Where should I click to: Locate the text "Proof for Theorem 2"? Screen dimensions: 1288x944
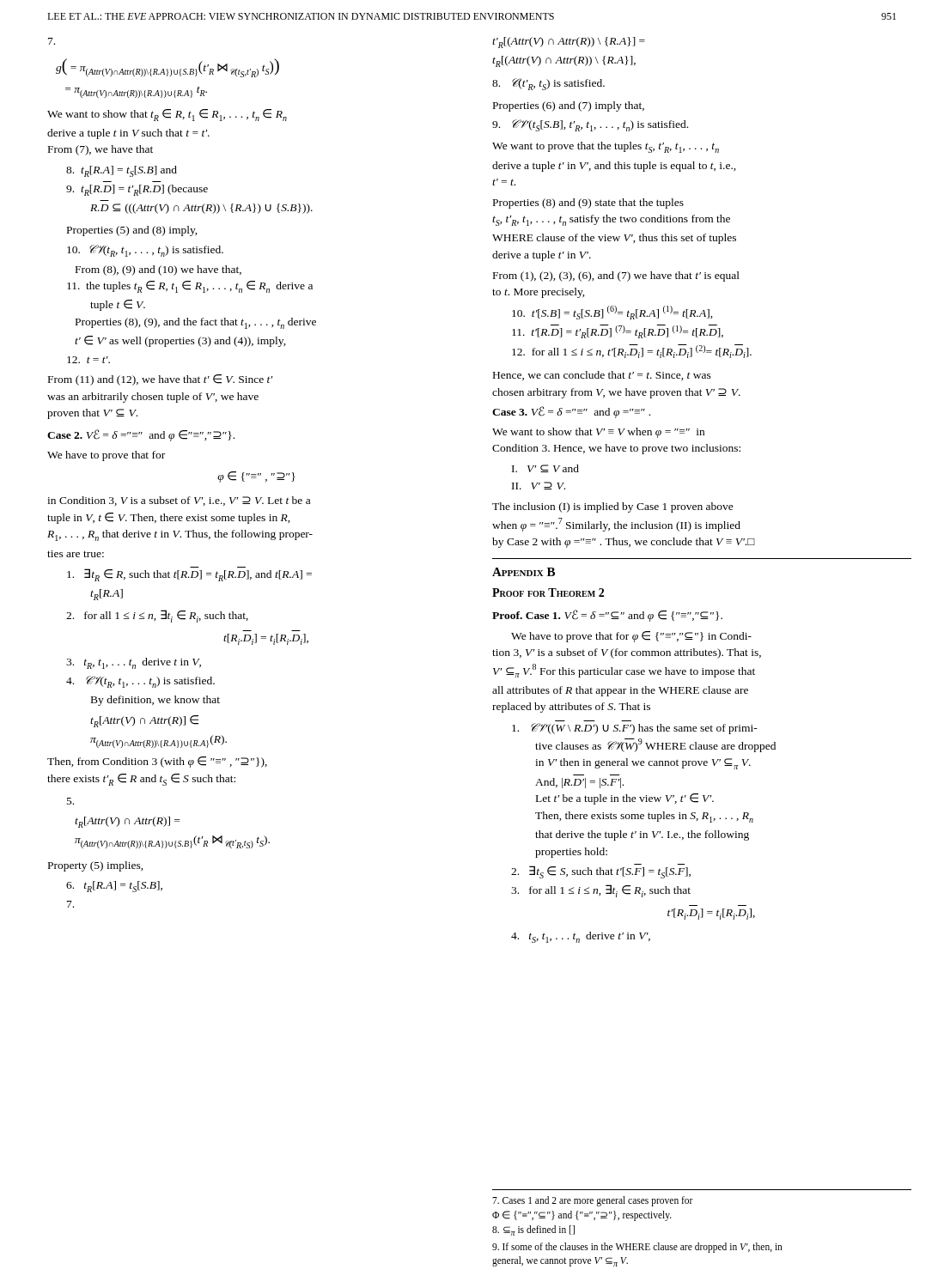[548, 592]
